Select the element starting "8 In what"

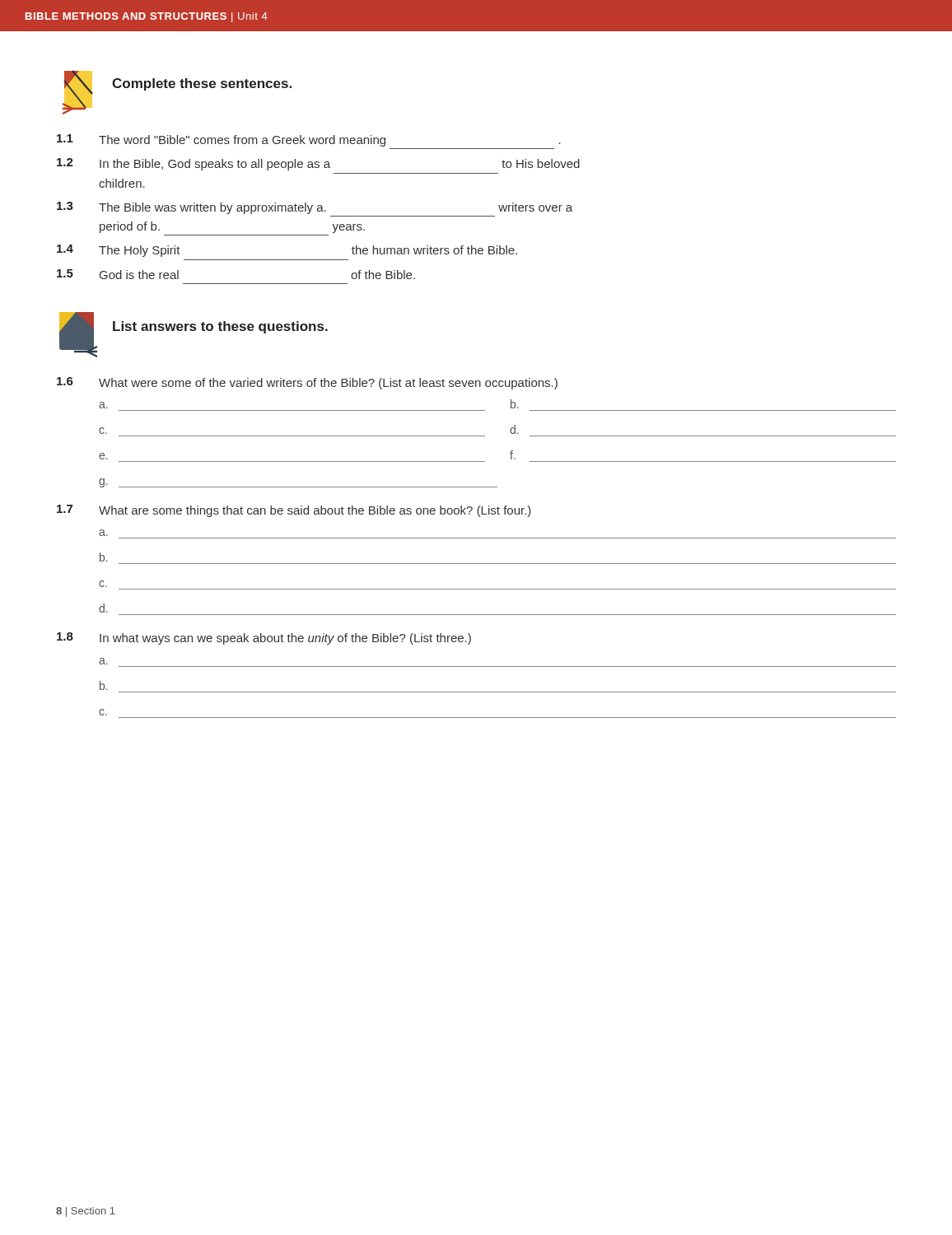click(x=476, y=638)
